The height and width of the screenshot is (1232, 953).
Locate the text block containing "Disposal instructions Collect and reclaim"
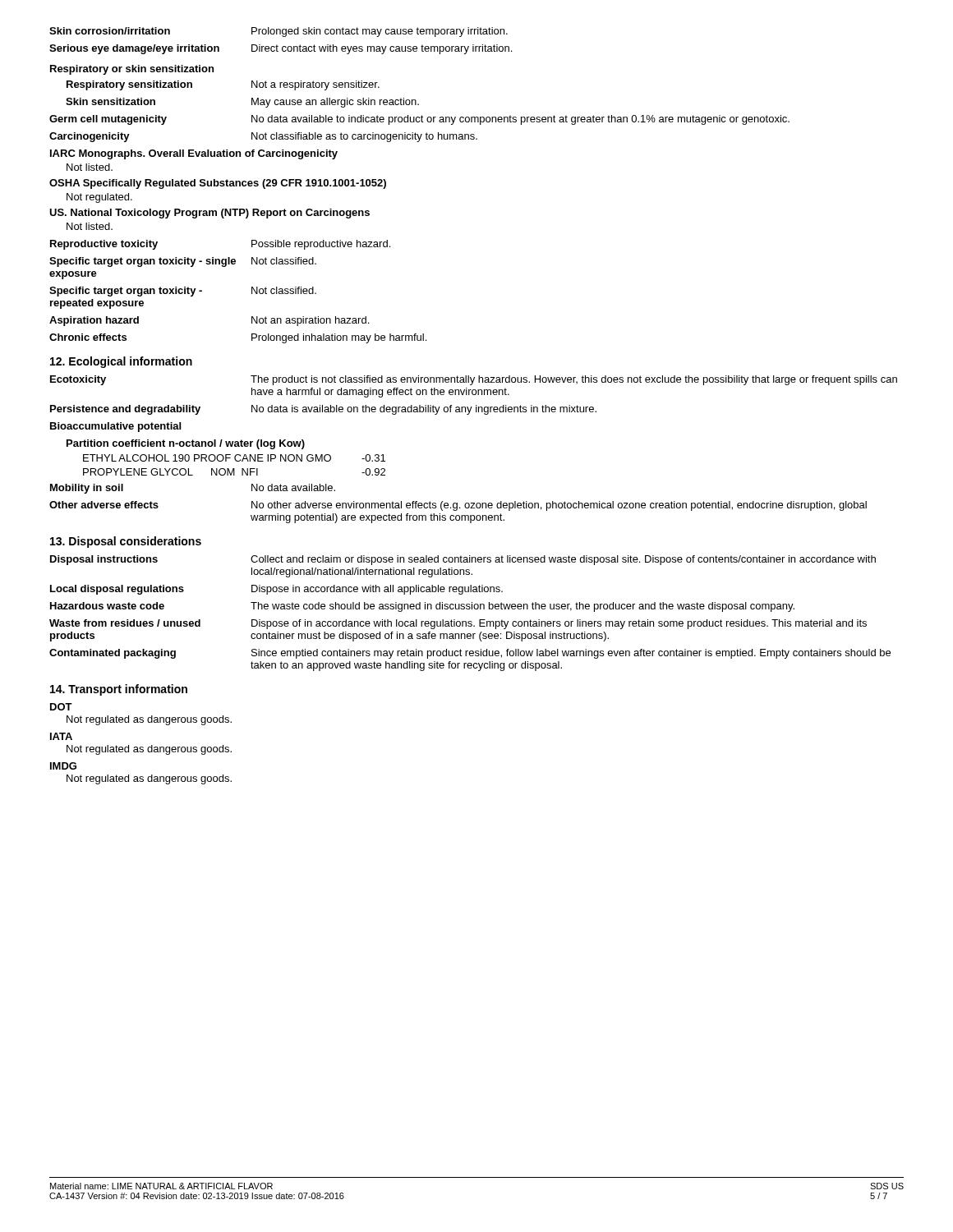tap(476, 565)
